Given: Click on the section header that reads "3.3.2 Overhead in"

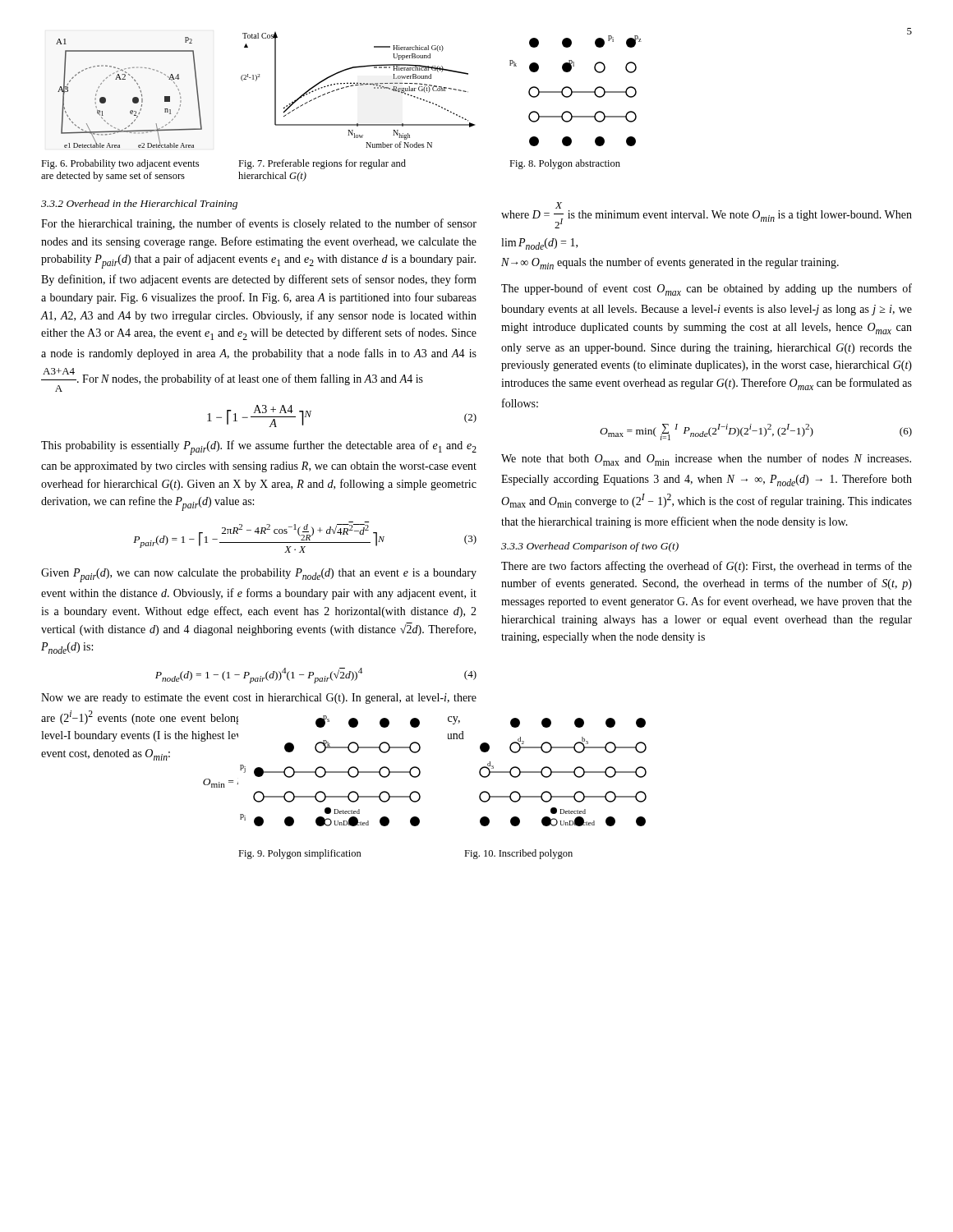Looking at the screenshot, I should point(140,203).
